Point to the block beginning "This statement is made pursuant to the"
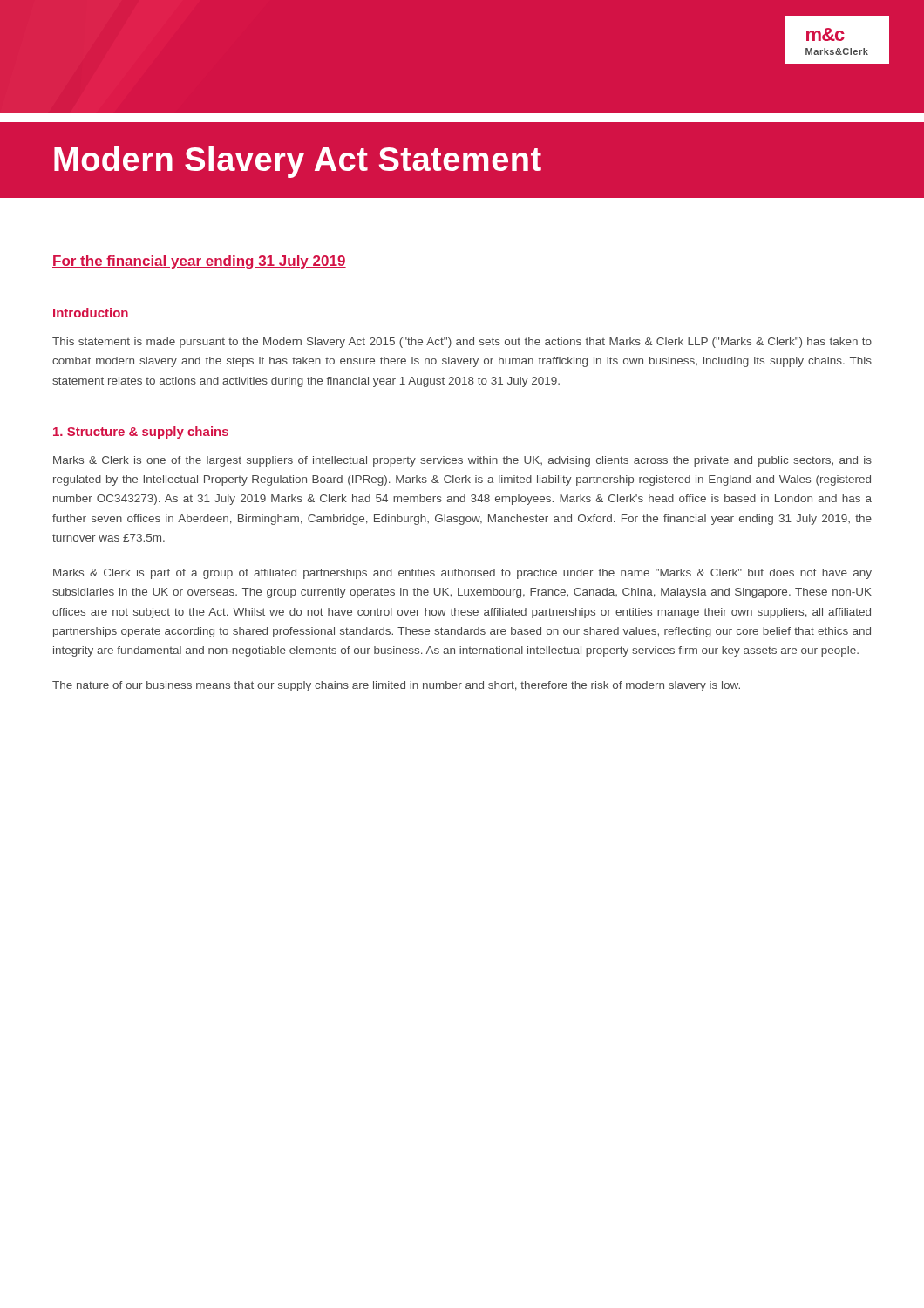 [462, 361]
